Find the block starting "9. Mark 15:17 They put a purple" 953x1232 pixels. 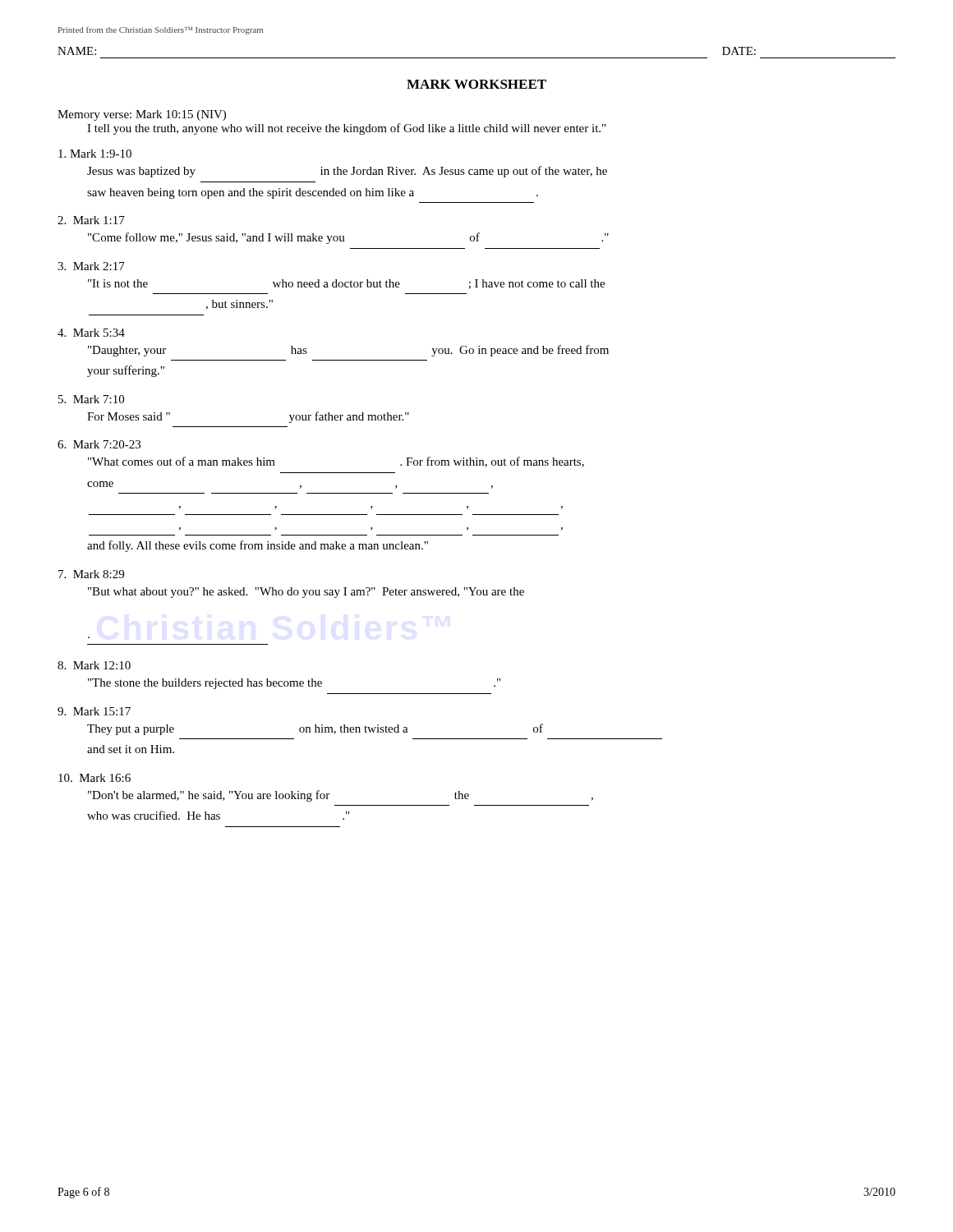point(476,732)
